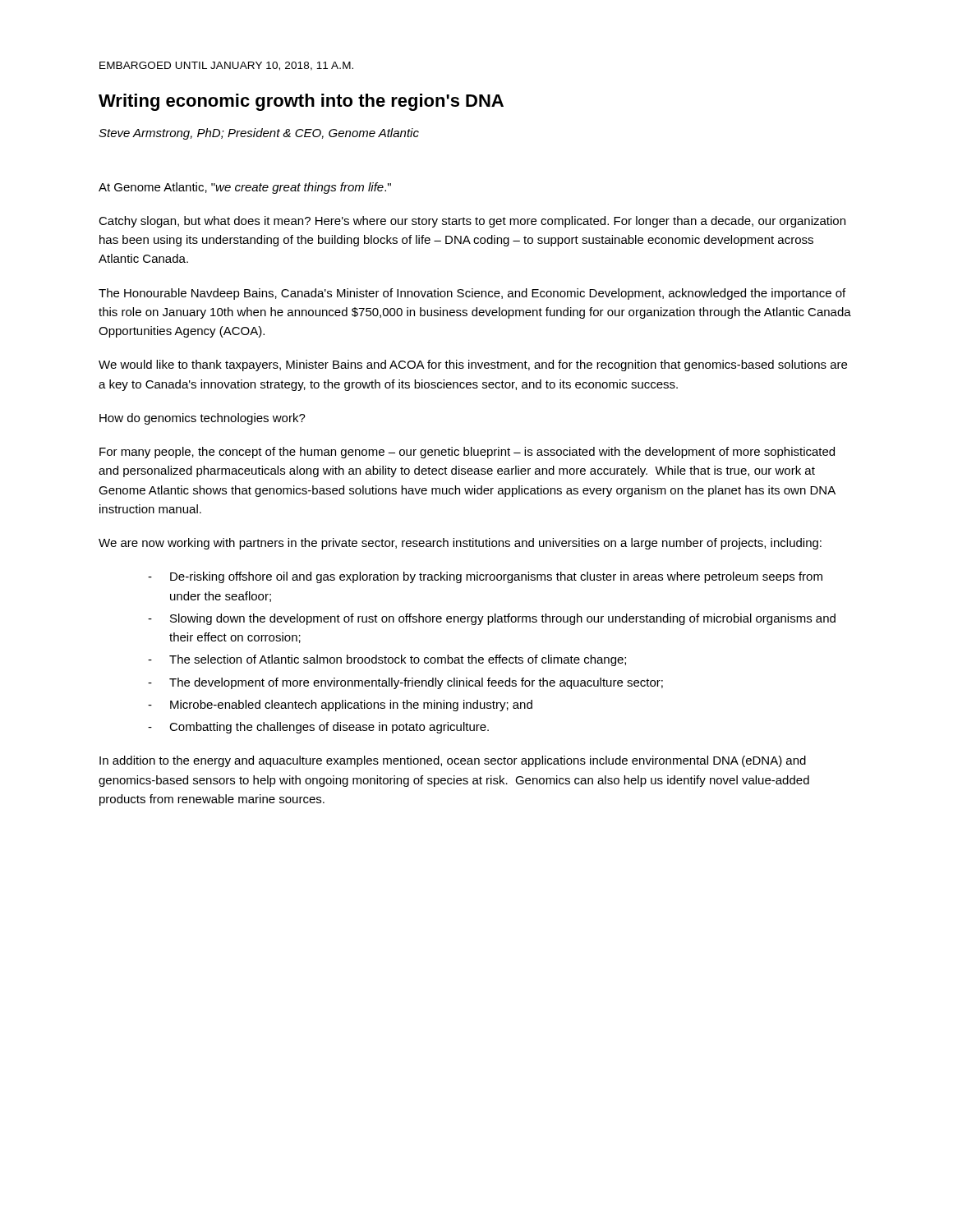
Task: Click on the text block with the text "How do genomics"
Action: point(202,417)
